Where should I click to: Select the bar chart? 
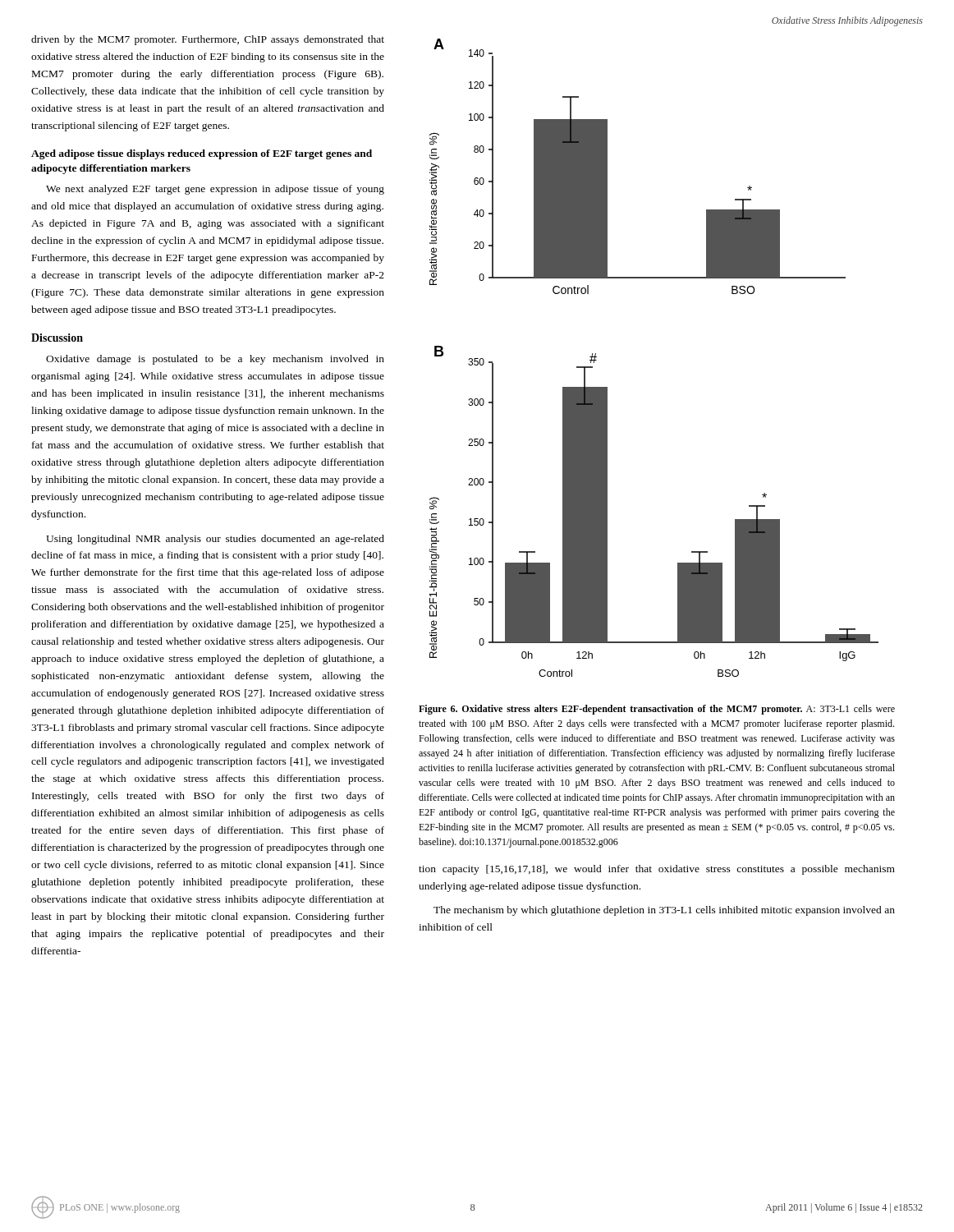[x=657, y=181]
